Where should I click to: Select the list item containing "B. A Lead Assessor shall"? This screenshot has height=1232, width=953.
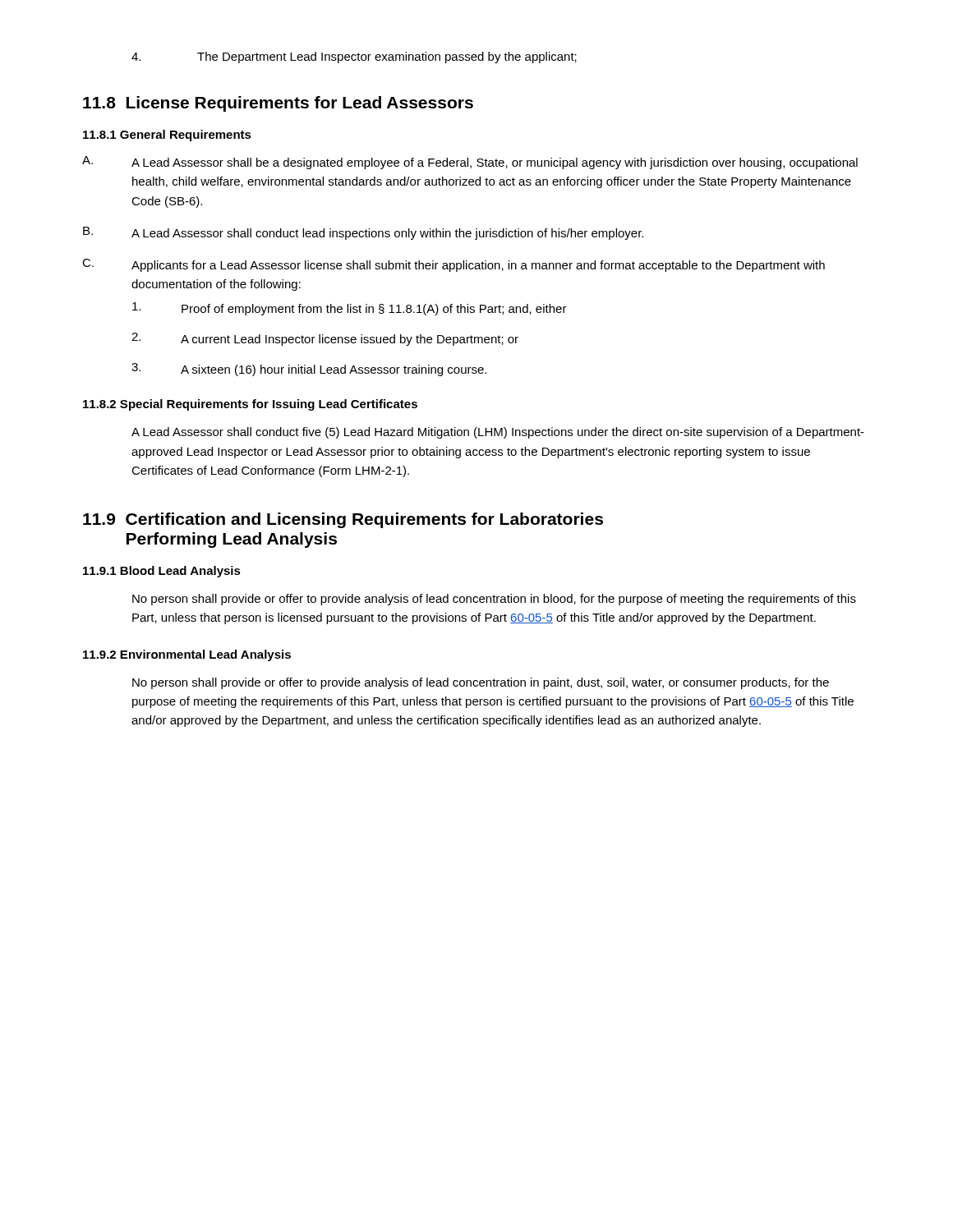476,233
